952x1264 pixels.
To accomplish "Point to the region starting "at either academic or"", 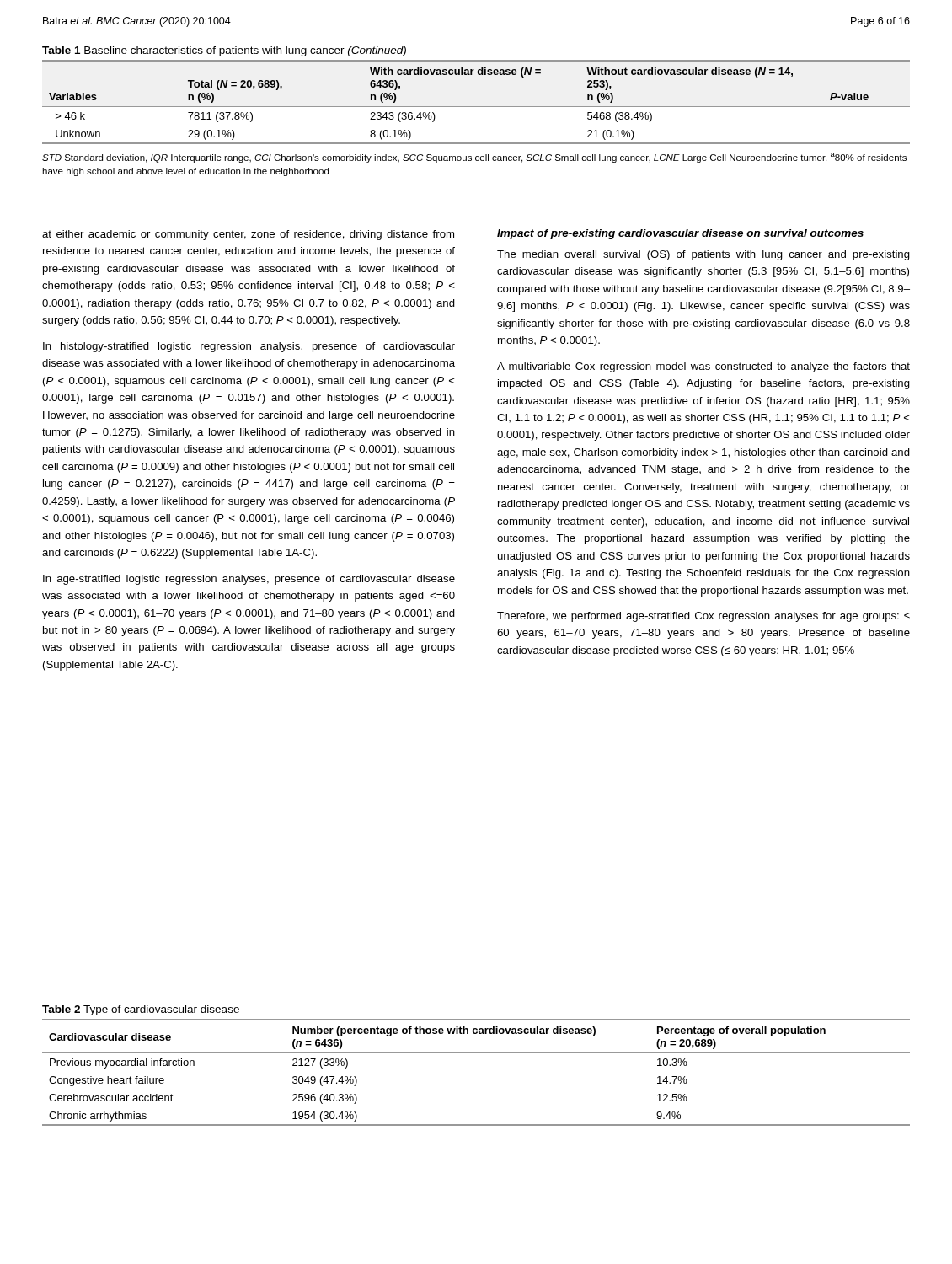I will (x=249, y=450).
